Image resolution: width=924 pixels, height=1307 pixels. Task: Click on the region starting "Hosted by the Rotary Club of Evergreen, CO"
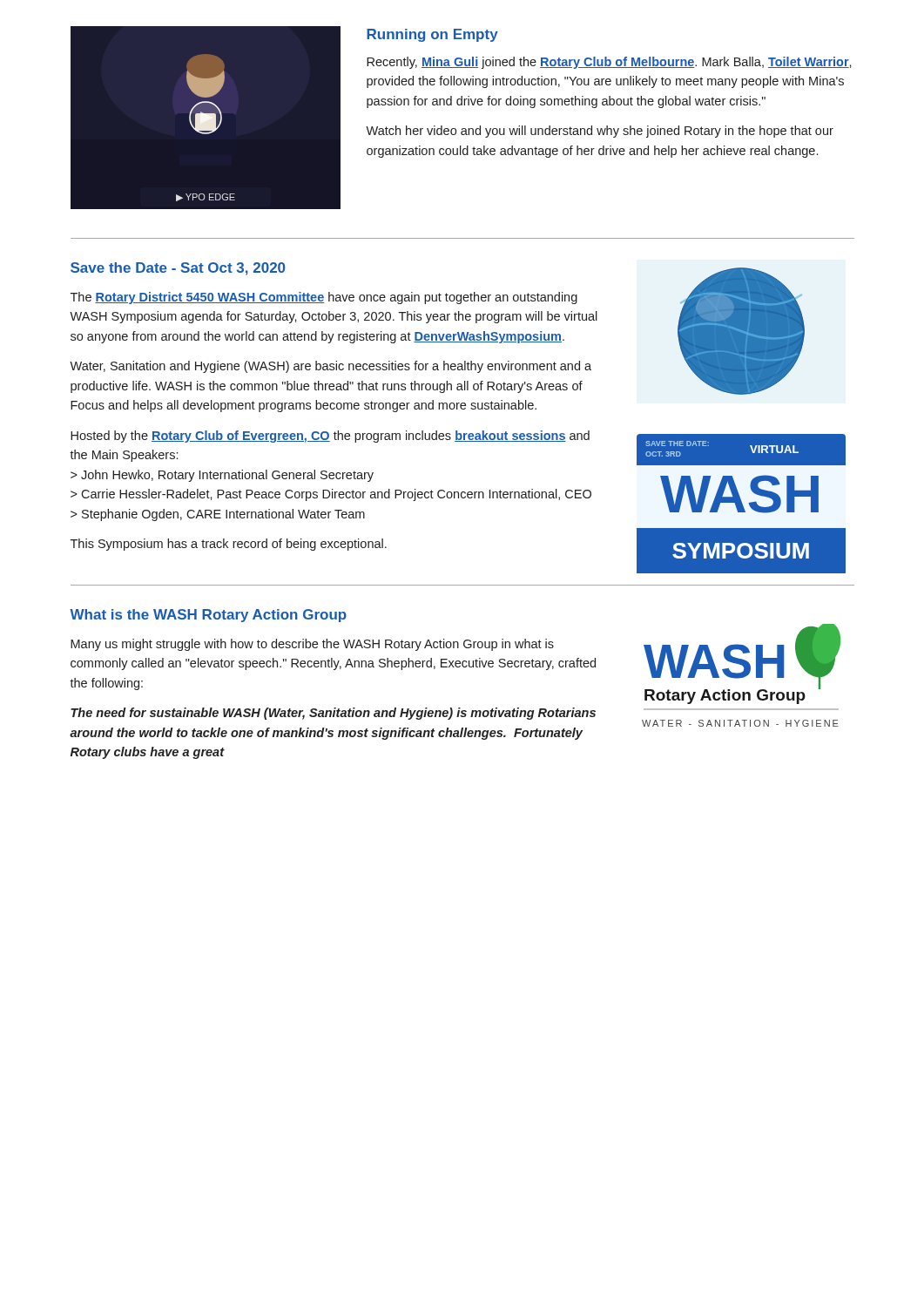(331, 475)
